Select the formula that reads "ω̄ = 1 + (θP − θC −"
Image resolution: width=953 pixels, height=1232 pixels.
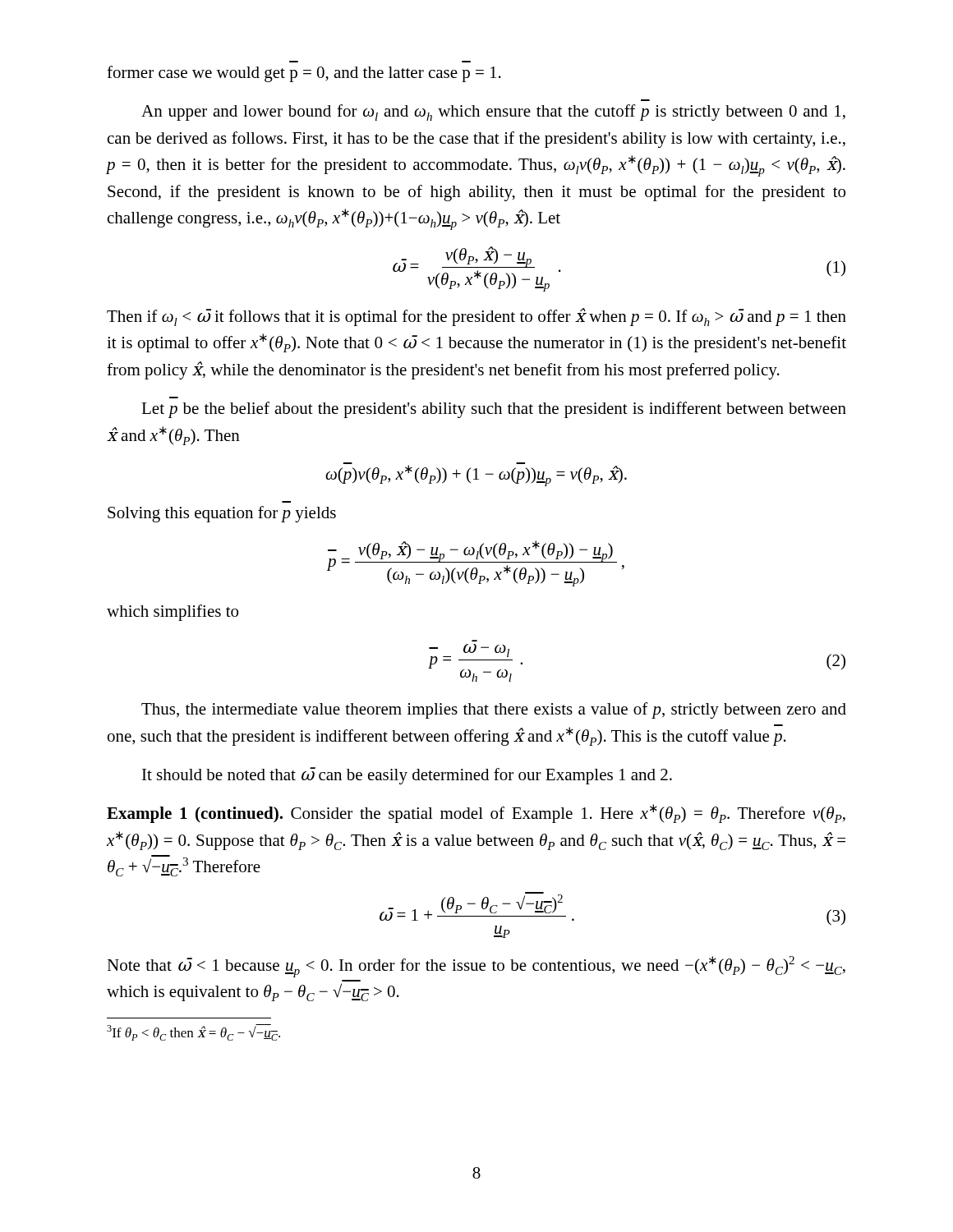point(476,916)
